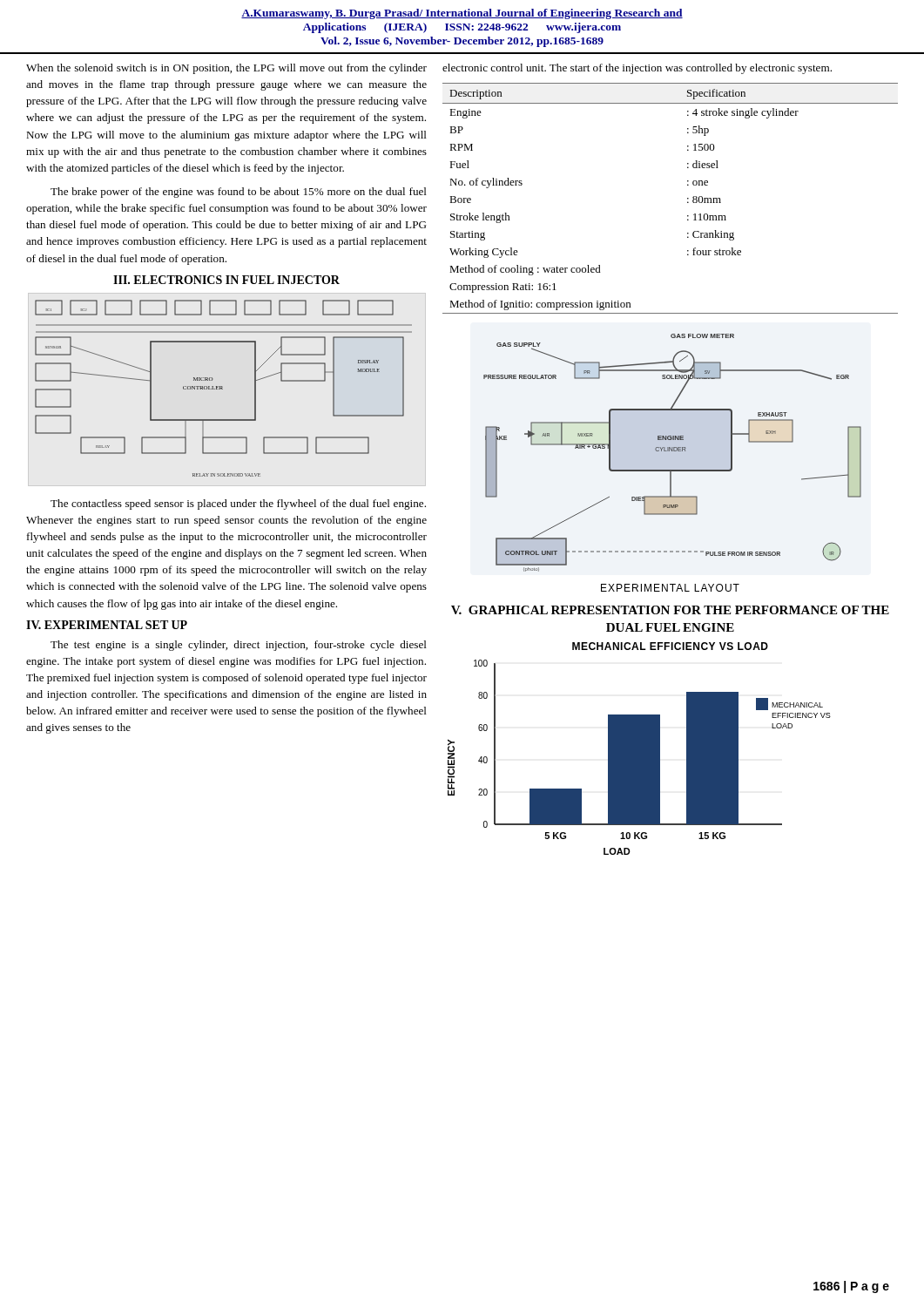This screenshot has width=924, height=1307.
Task: Find the section header on this page that starts "IV. EXPERIMENTAL SET"
Action: tap(107, 625)
